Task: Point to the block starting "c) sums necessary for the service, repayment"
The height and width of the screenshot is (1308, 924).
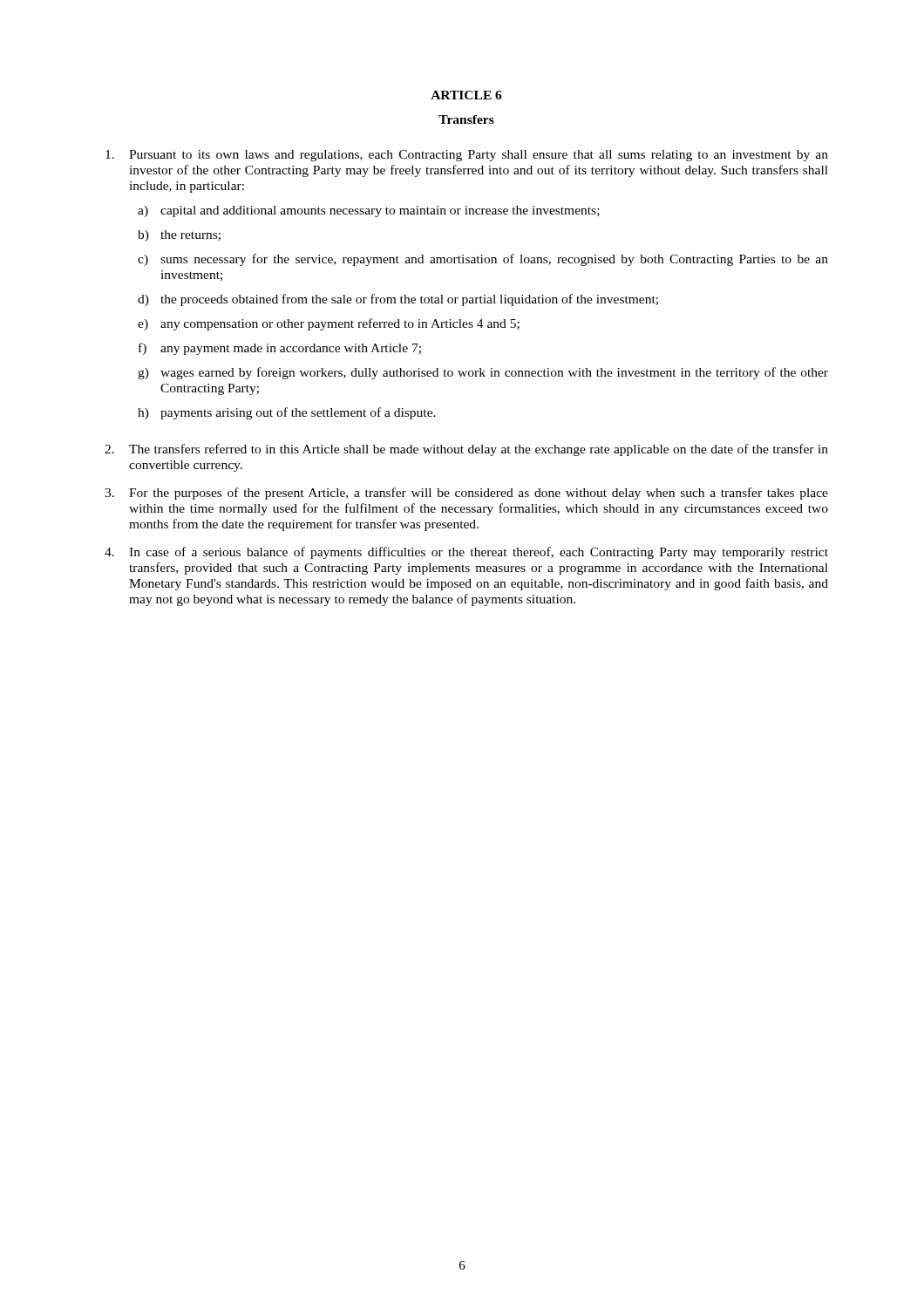Action: 483,267
